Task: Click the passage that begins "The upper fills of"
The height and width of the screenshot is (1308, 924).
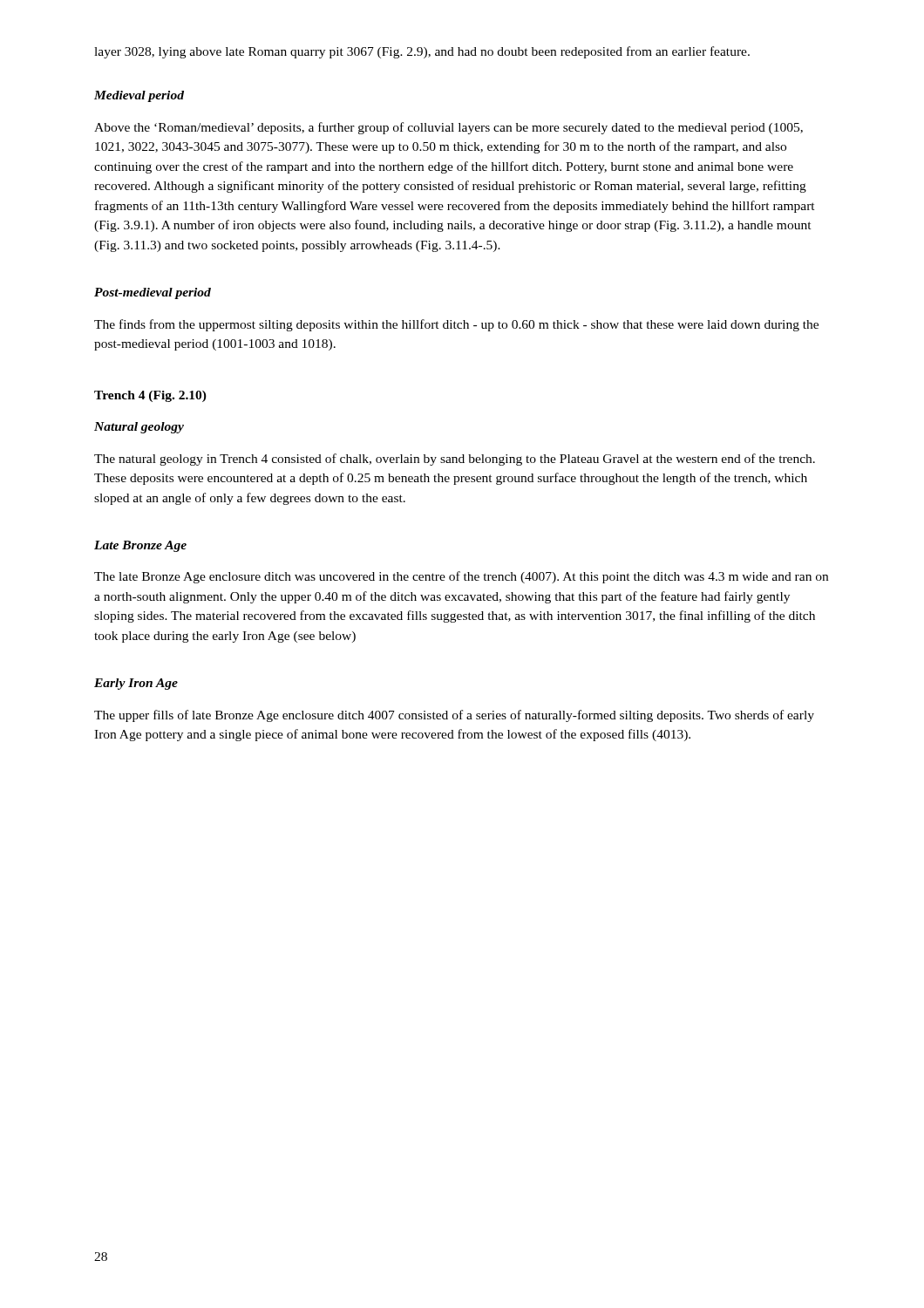Action: point(462,725)
